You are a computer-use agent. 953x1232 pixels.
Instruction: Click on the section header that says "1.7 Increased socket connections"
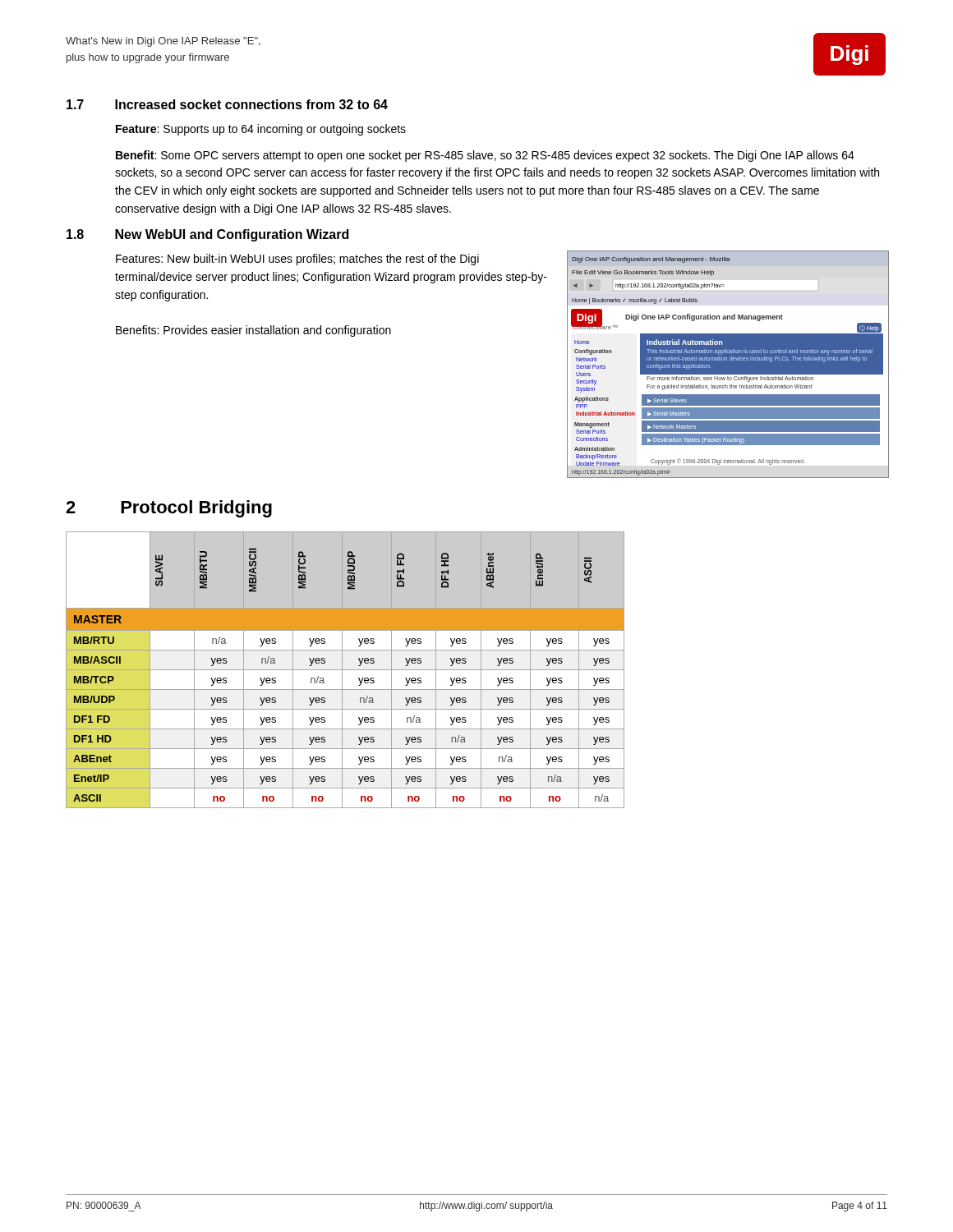coord(227,105)
